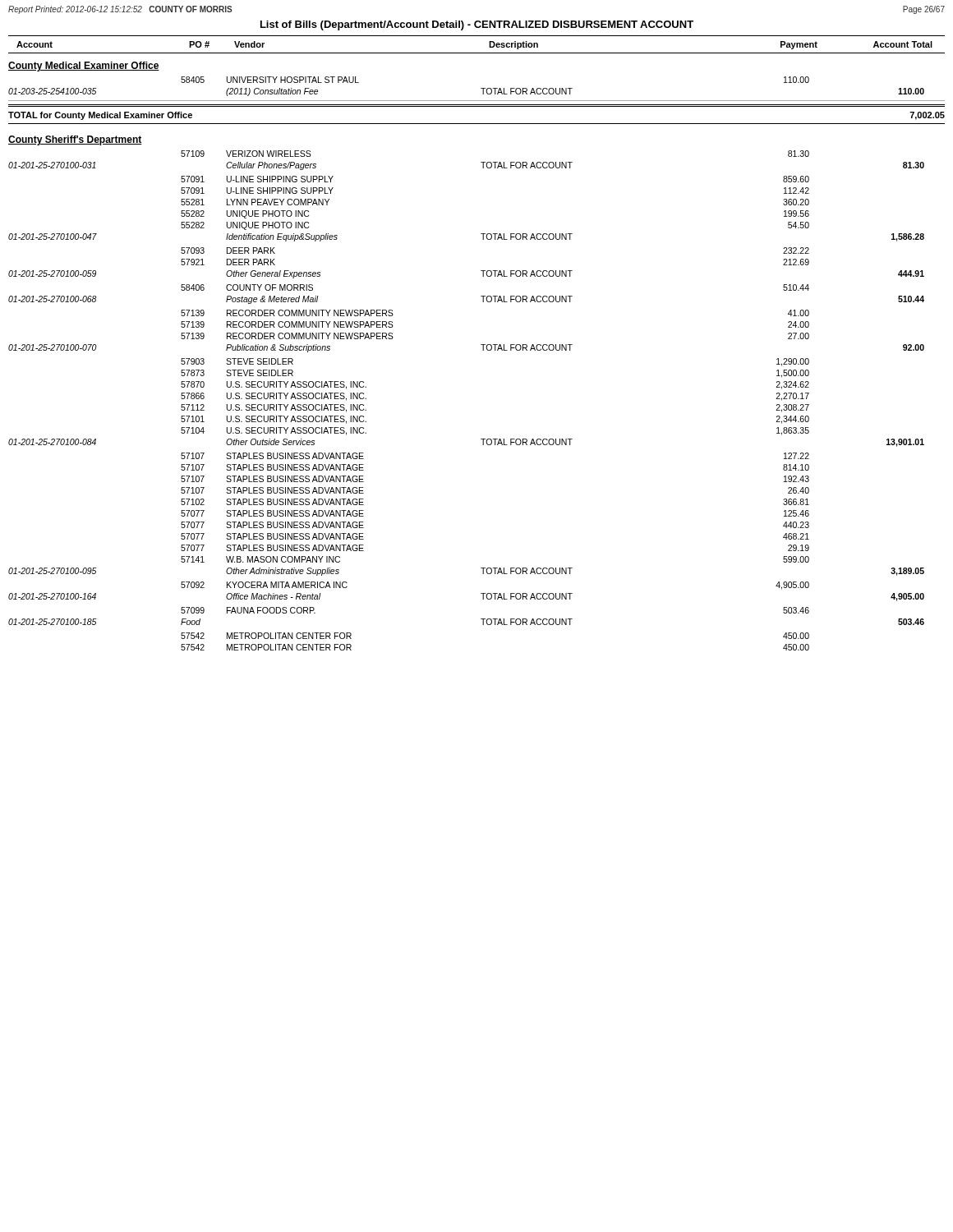This screenshot has width=953, height=1232.
Task: Select the text starting "List of Bills"
Action: coord(476,24)
